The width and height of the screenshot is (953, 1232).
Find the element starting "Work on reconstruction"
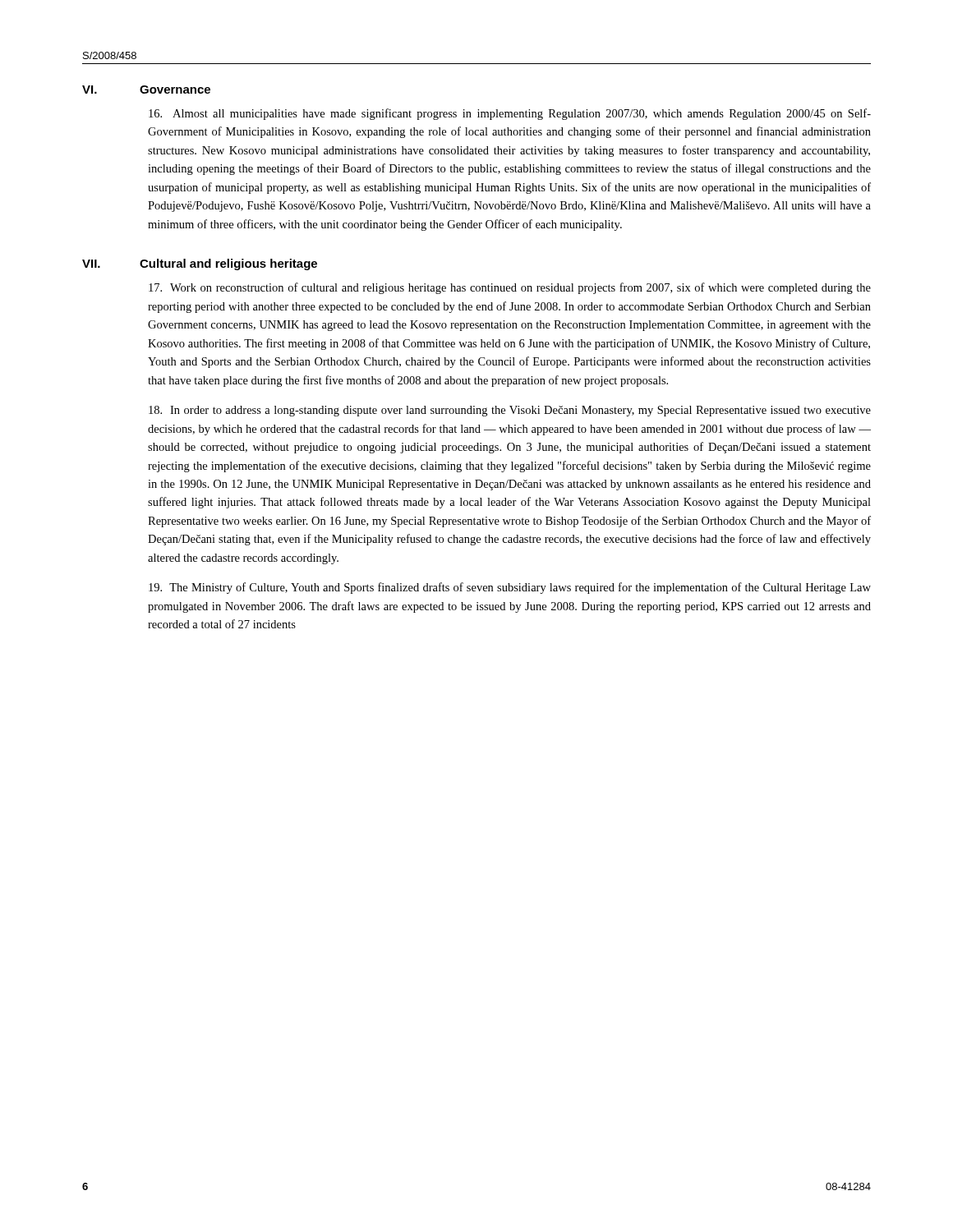click(509, 334)
